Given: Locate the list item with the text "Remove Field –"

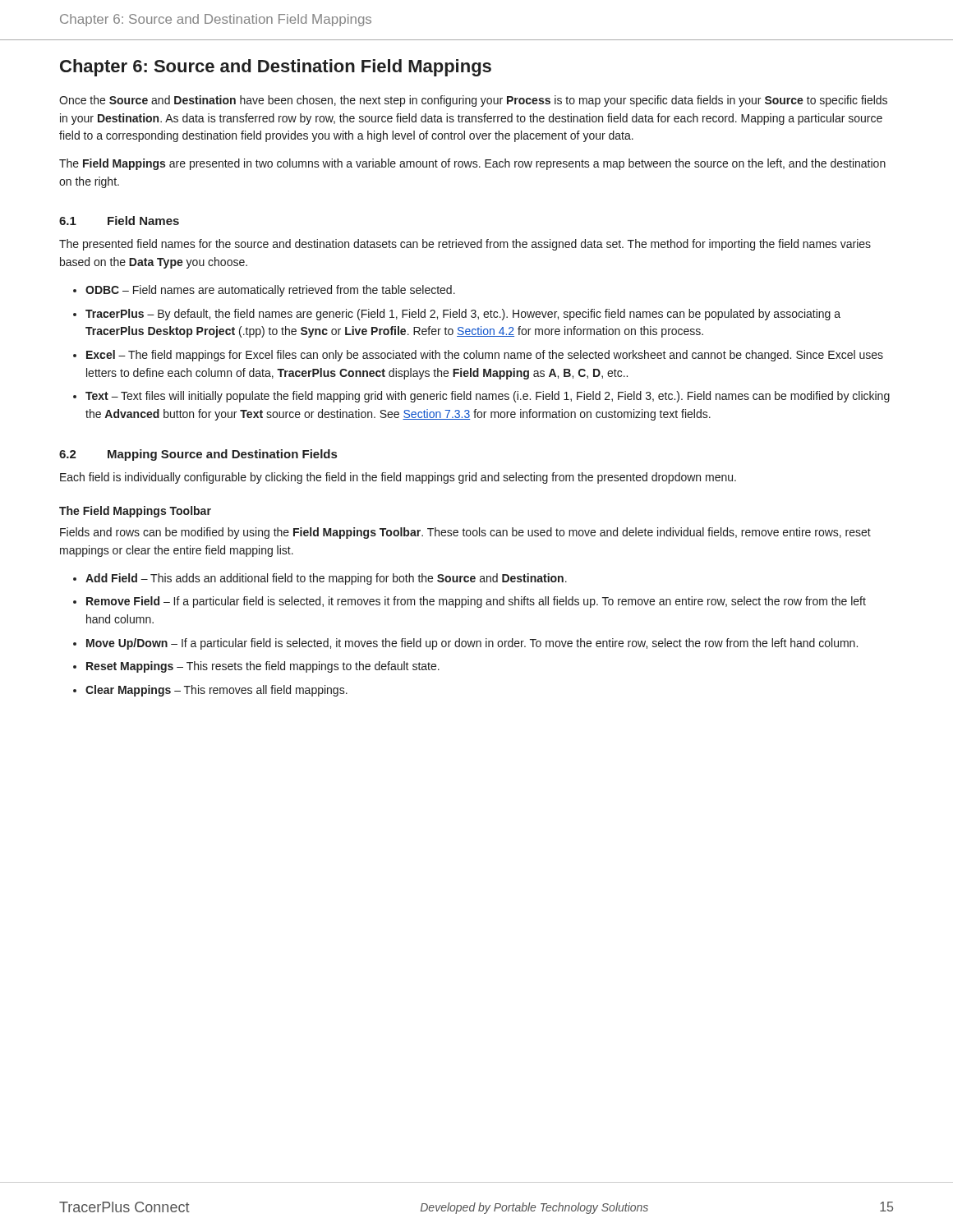Looking at the screenshot, I should 476,610.
